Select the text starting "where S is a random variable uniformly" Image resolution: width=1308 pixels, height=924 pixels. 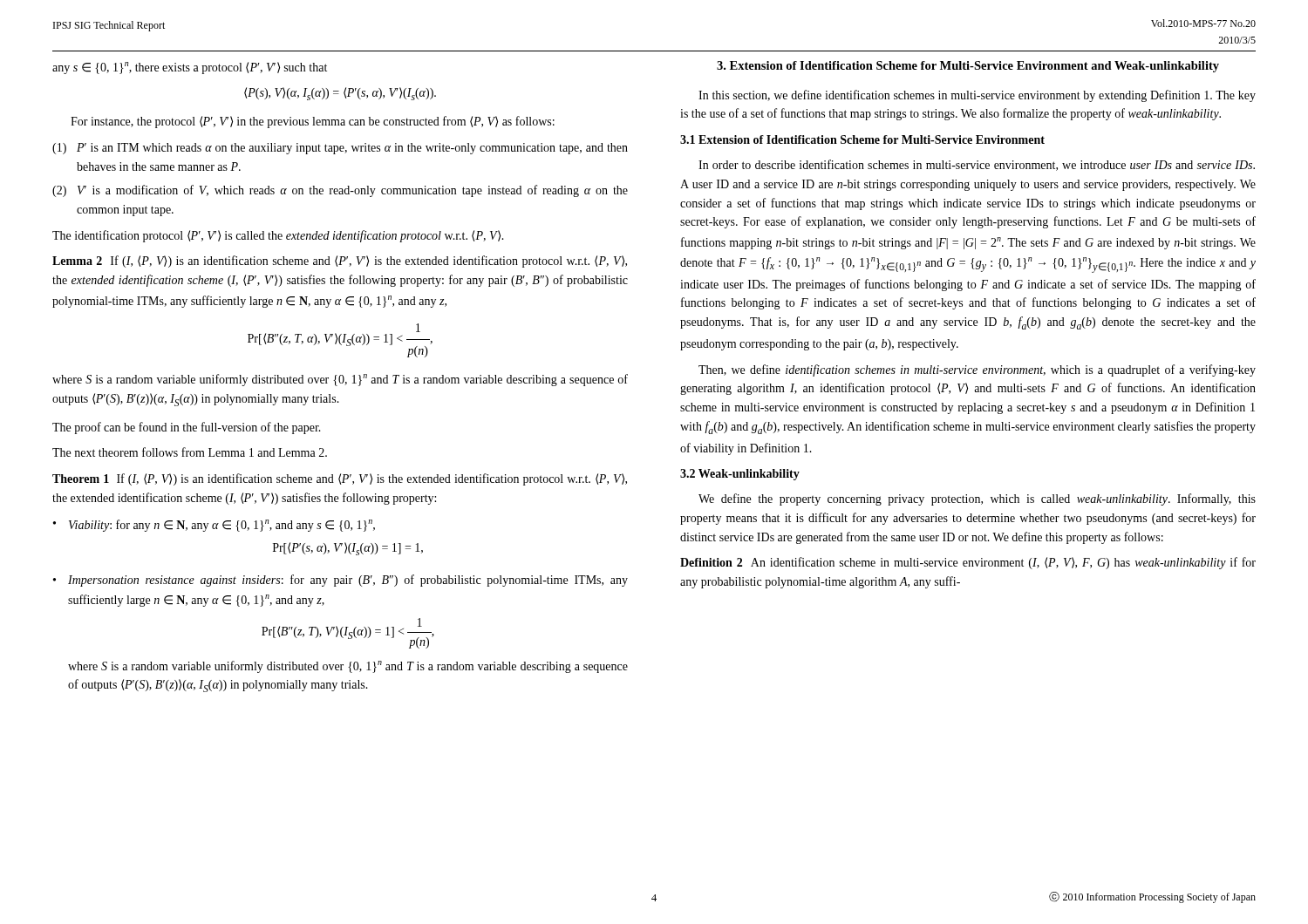coord(340,390)
